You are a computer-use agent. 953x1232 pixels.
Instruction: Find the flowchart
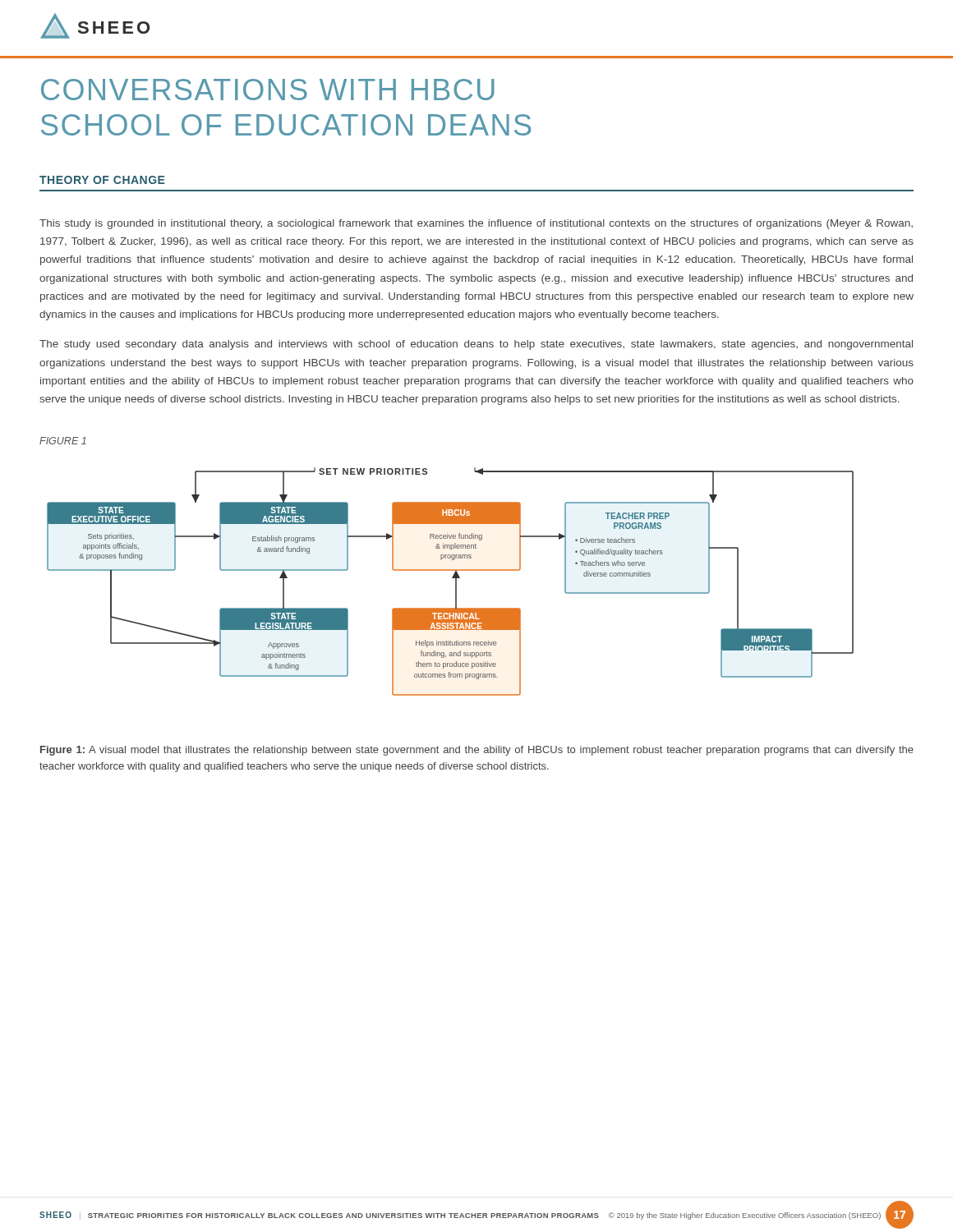(476, 593)
